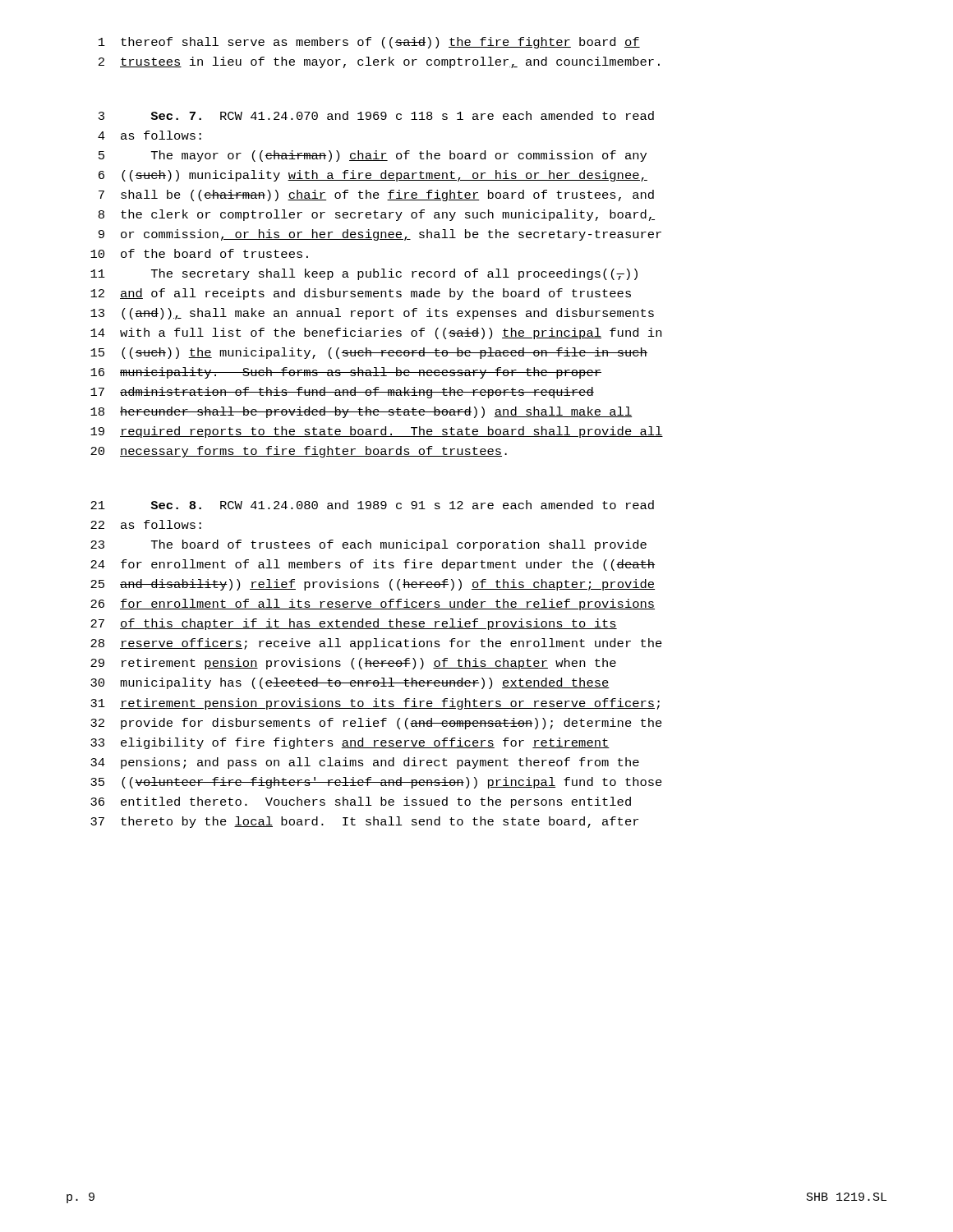
Task: Navigate to the text starting "1 thereof shall"
Action: 476,43
